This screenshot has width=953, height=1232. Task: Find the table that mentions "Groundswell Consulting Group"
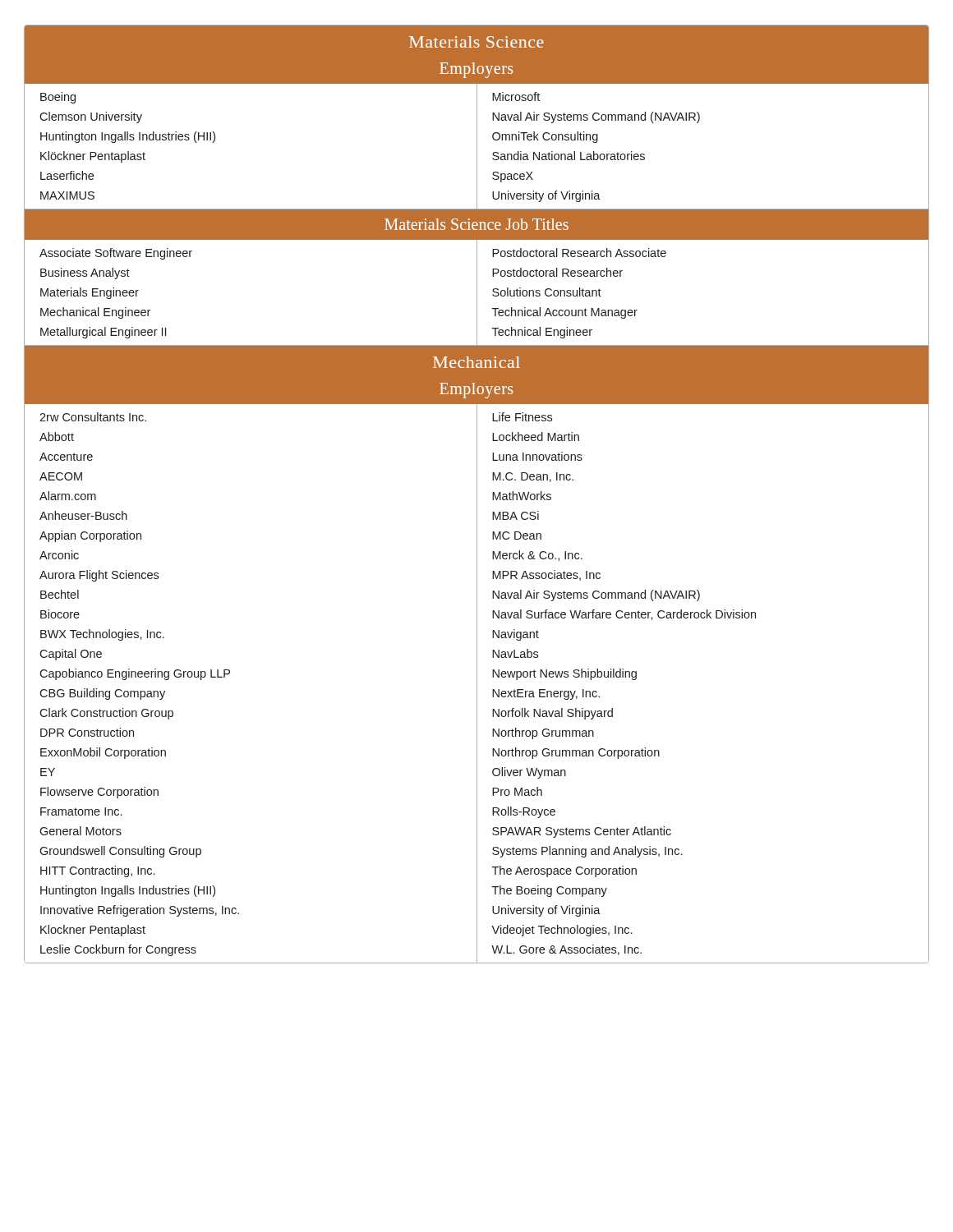click(476, 683)
